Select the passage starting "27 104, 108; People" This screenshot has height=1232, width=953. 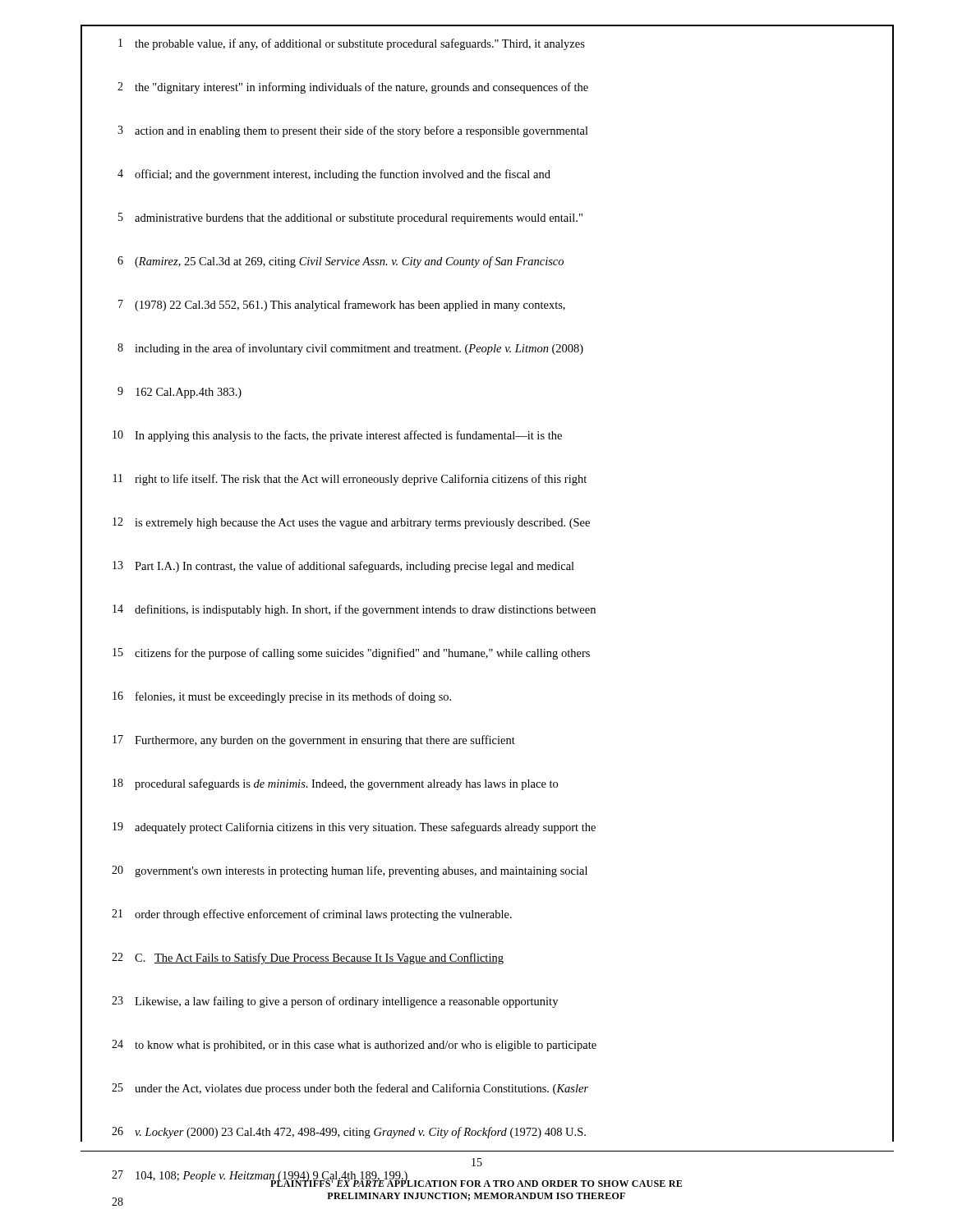487,1176
